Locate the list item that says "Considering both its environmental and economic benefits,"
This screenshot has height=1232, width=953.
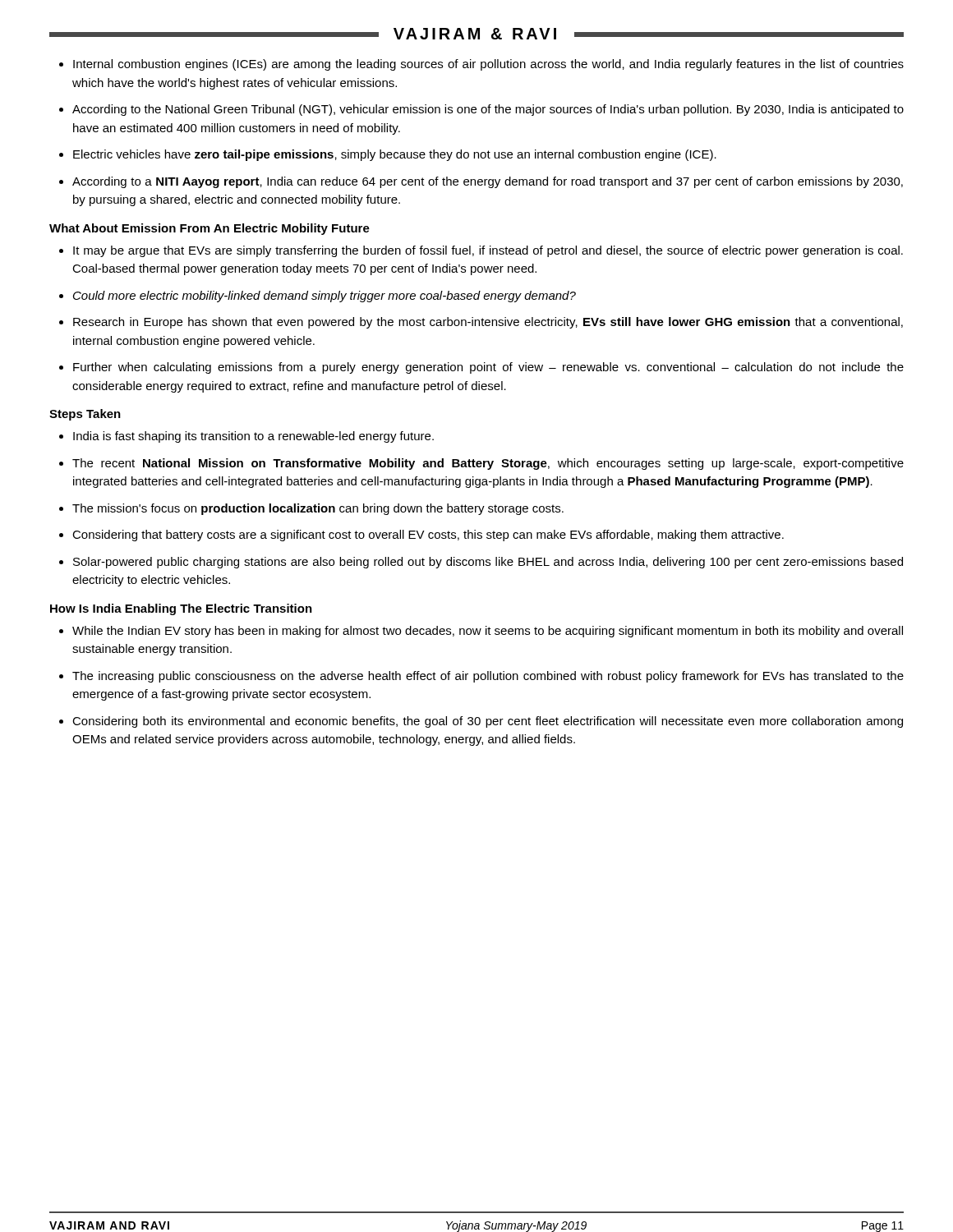click(476, 730)
